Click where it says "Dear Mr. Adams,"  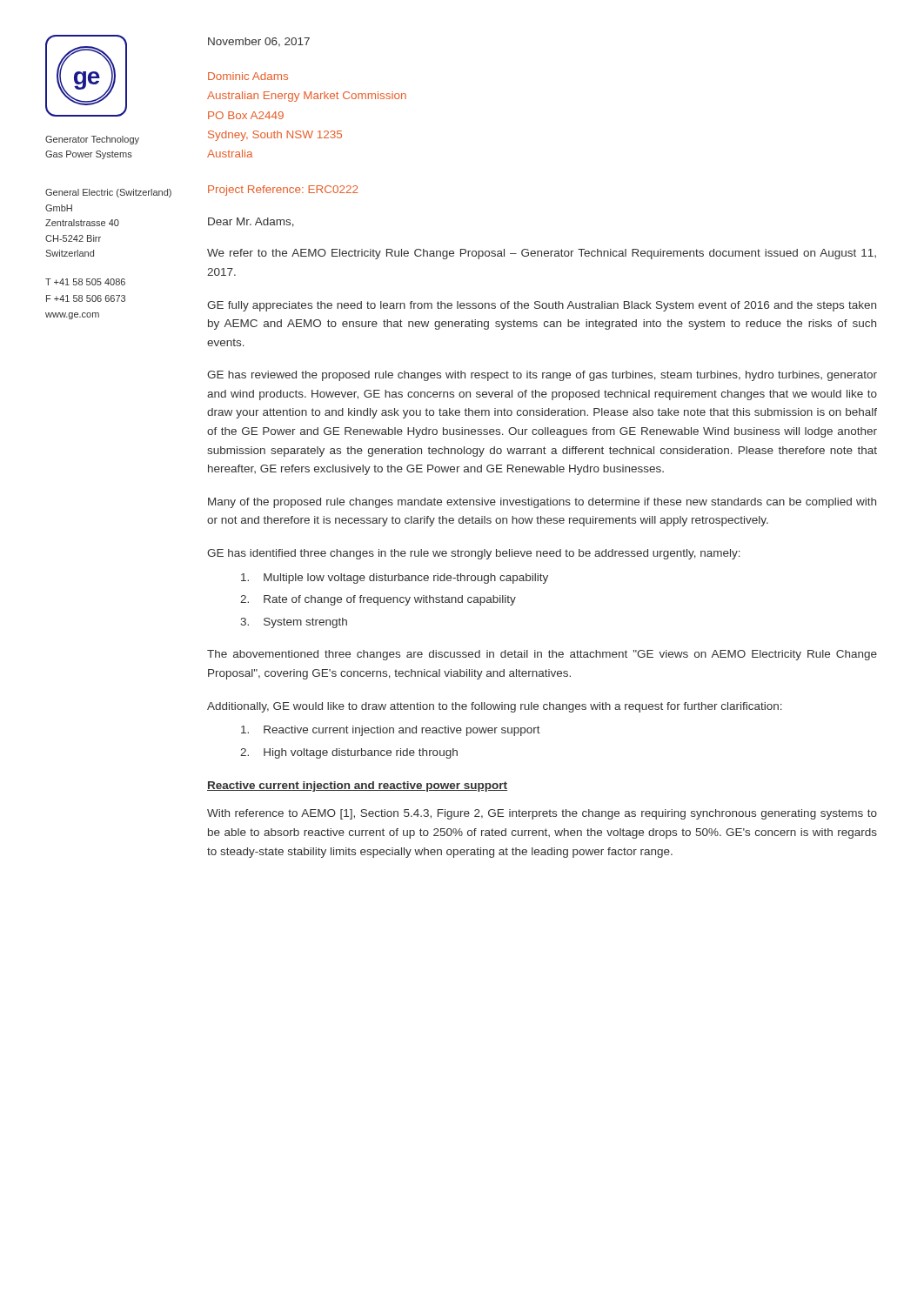[251, 222]
